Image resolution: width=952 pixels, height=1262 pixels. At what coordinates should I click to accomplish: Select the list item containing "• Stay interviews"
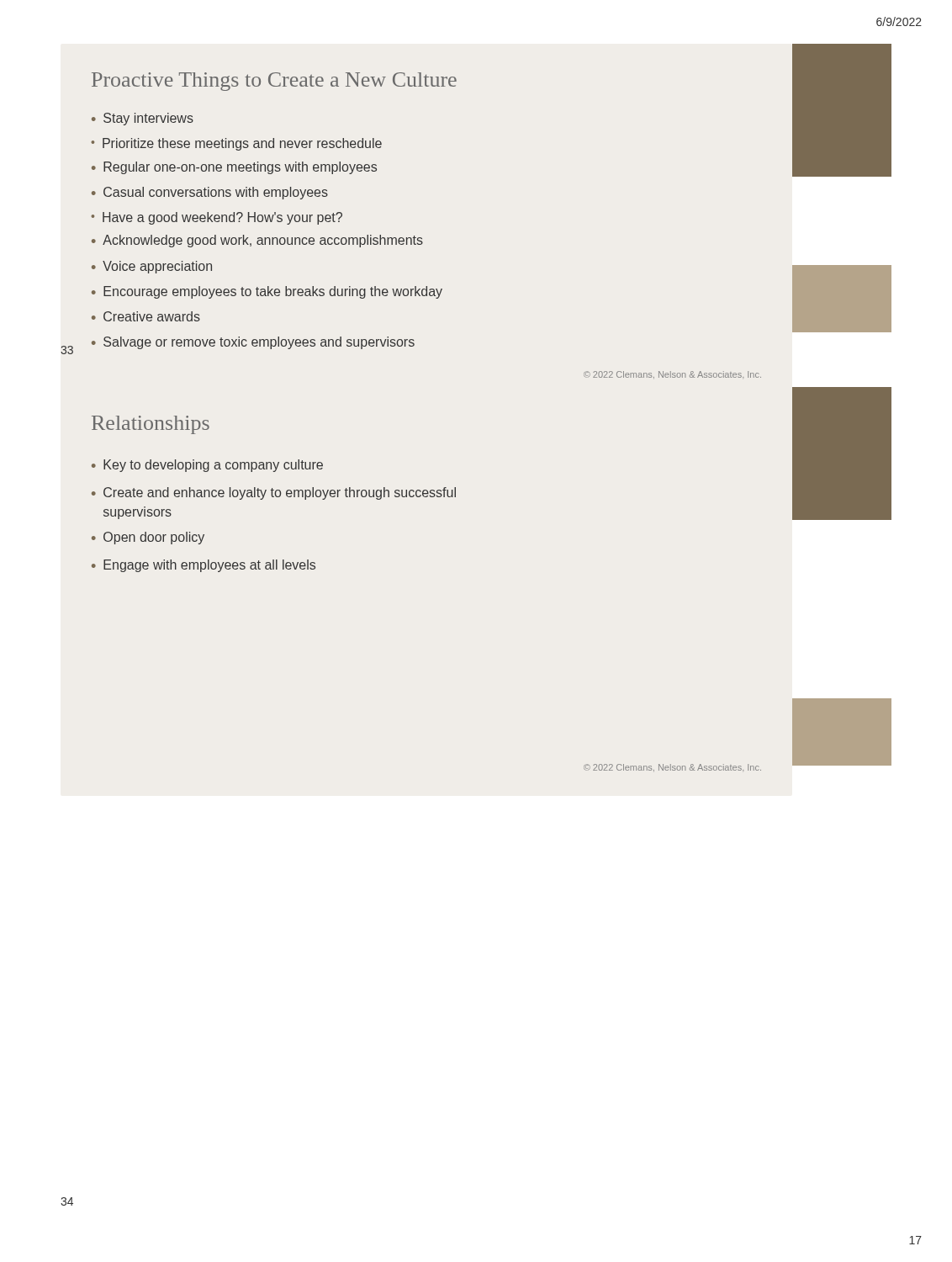tap(142, 120)
